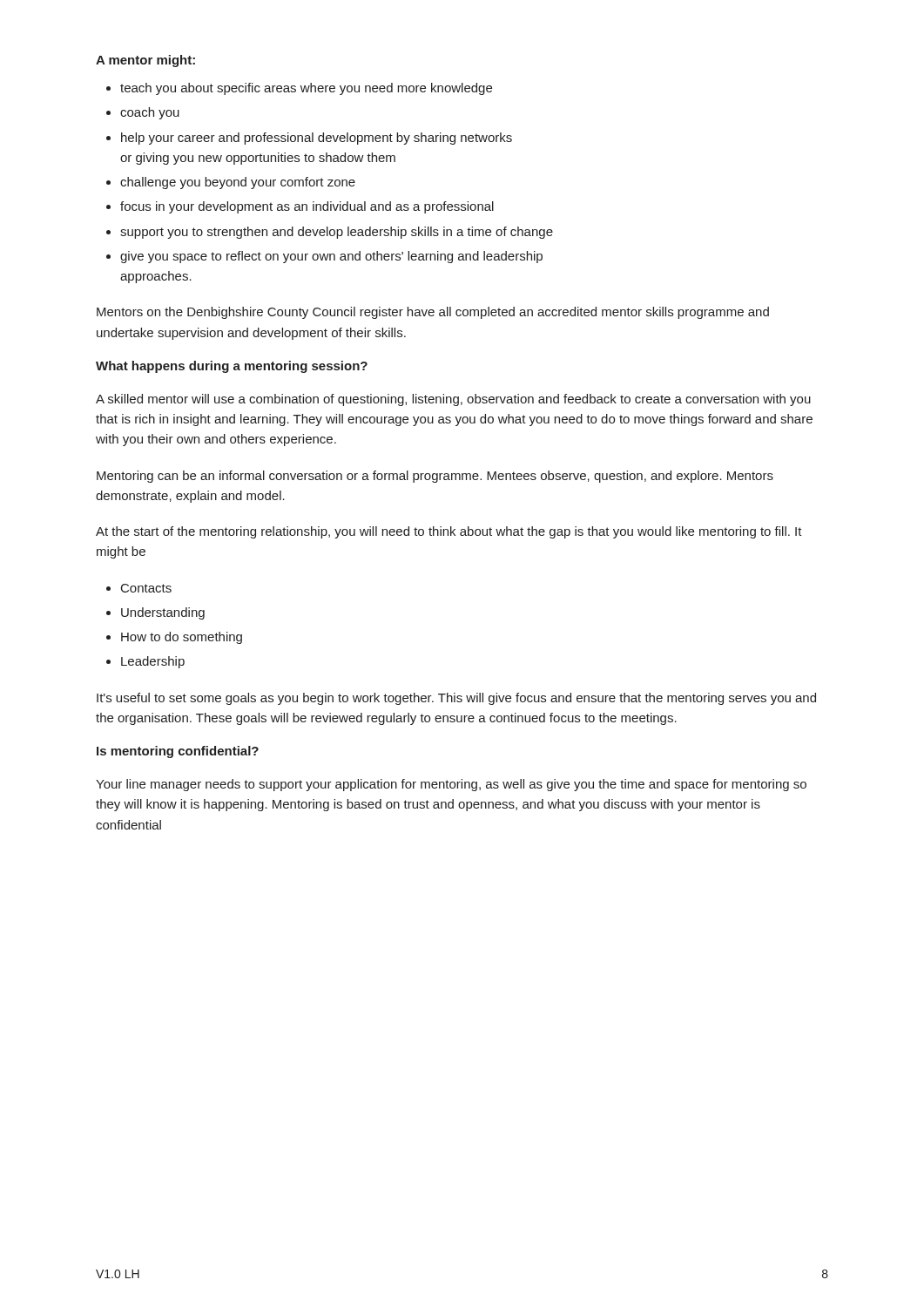Find the element starting "Is mentoring confidential?"

[x=177, y=751]
